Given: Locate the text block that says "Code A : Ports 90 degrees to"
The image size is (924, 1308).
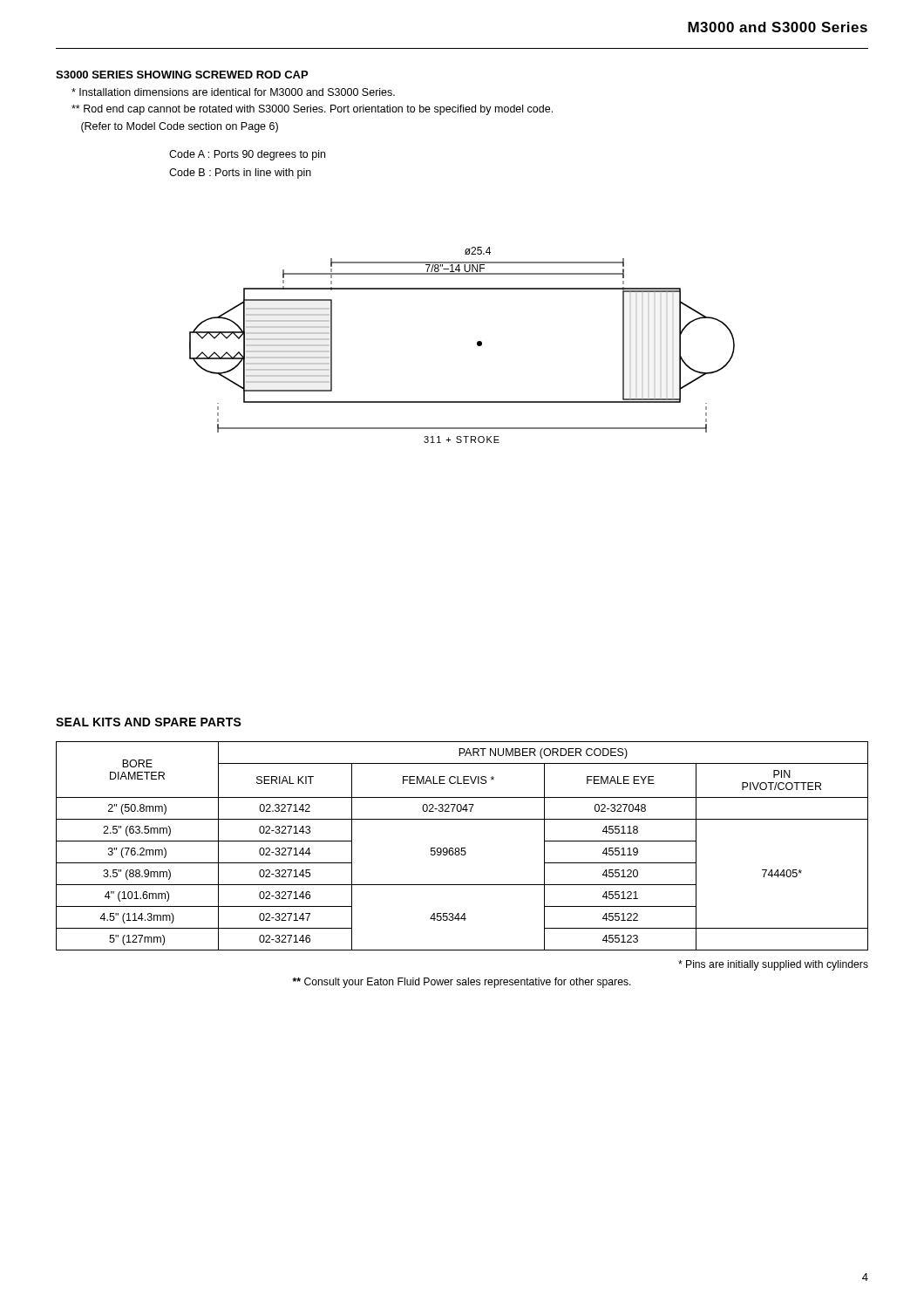Looking at the screenshot, I should (248, 163).
